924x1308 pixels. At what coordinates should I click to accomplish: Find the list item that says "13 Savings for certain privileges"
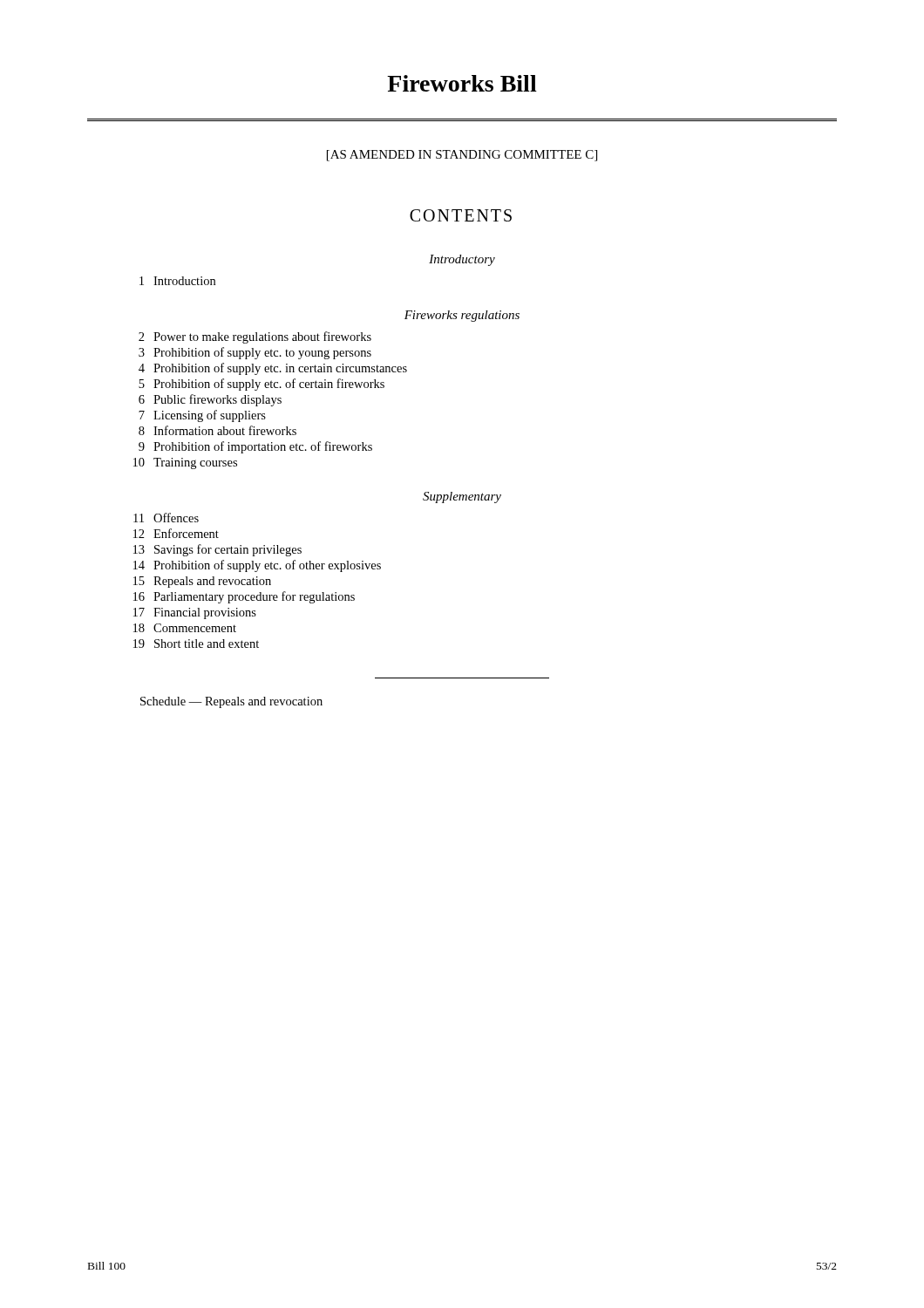[x=217, y=550]
